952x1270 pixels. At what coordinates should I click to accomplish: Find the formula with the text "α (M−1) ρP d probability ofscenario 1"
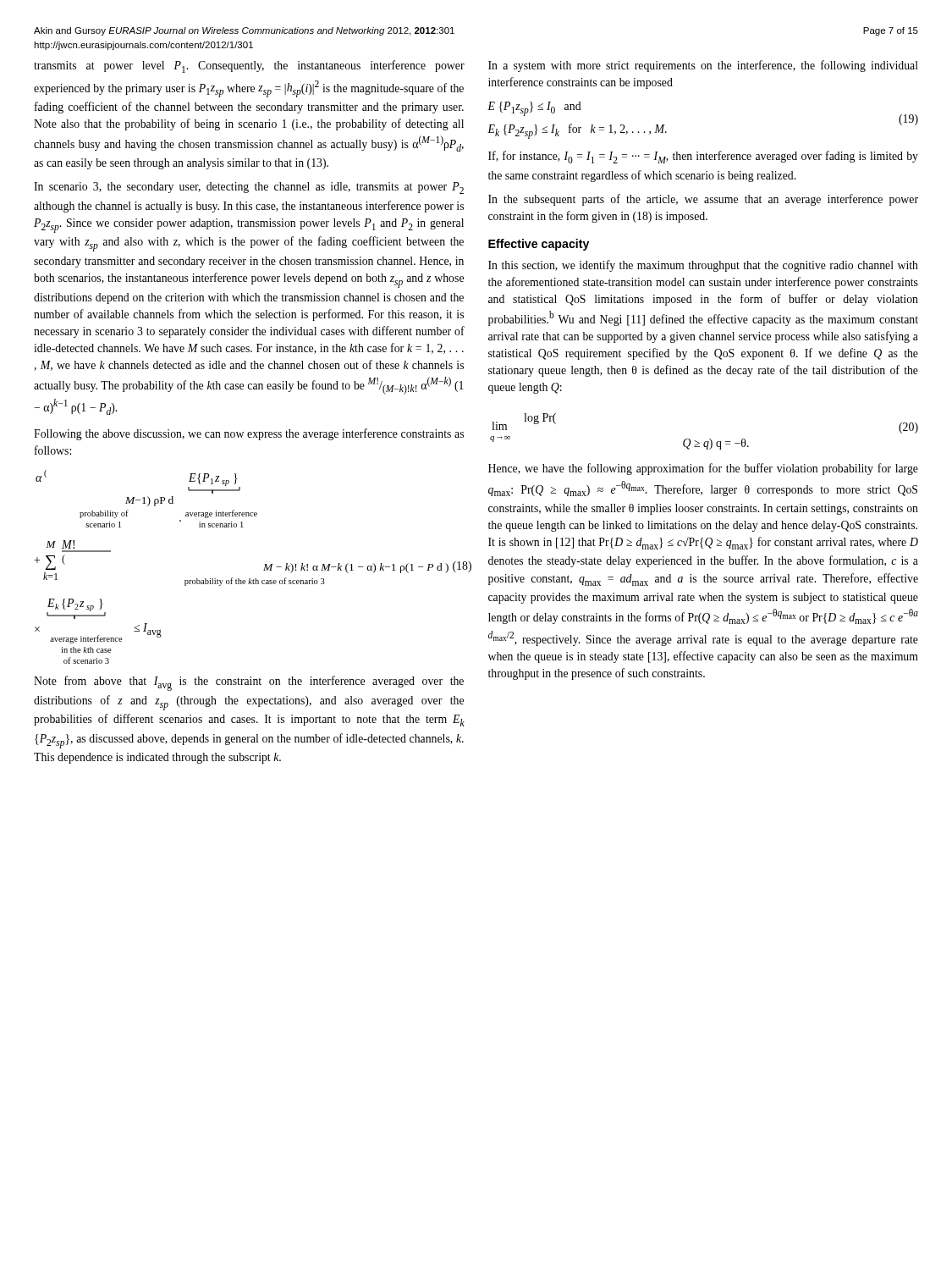(x=39, y=481)
